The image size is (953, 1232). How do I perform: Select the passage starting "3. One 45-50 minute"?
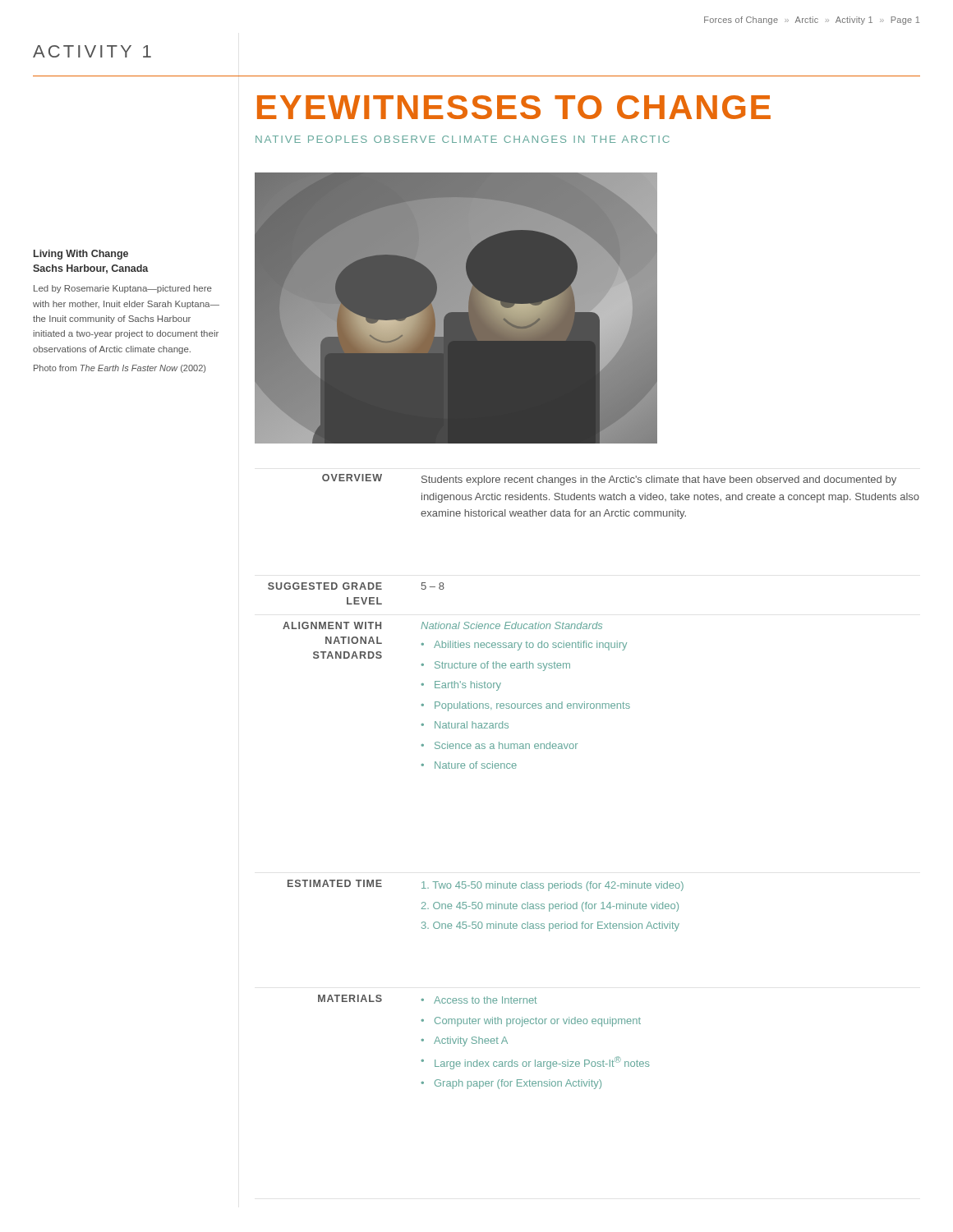point(550,925)
